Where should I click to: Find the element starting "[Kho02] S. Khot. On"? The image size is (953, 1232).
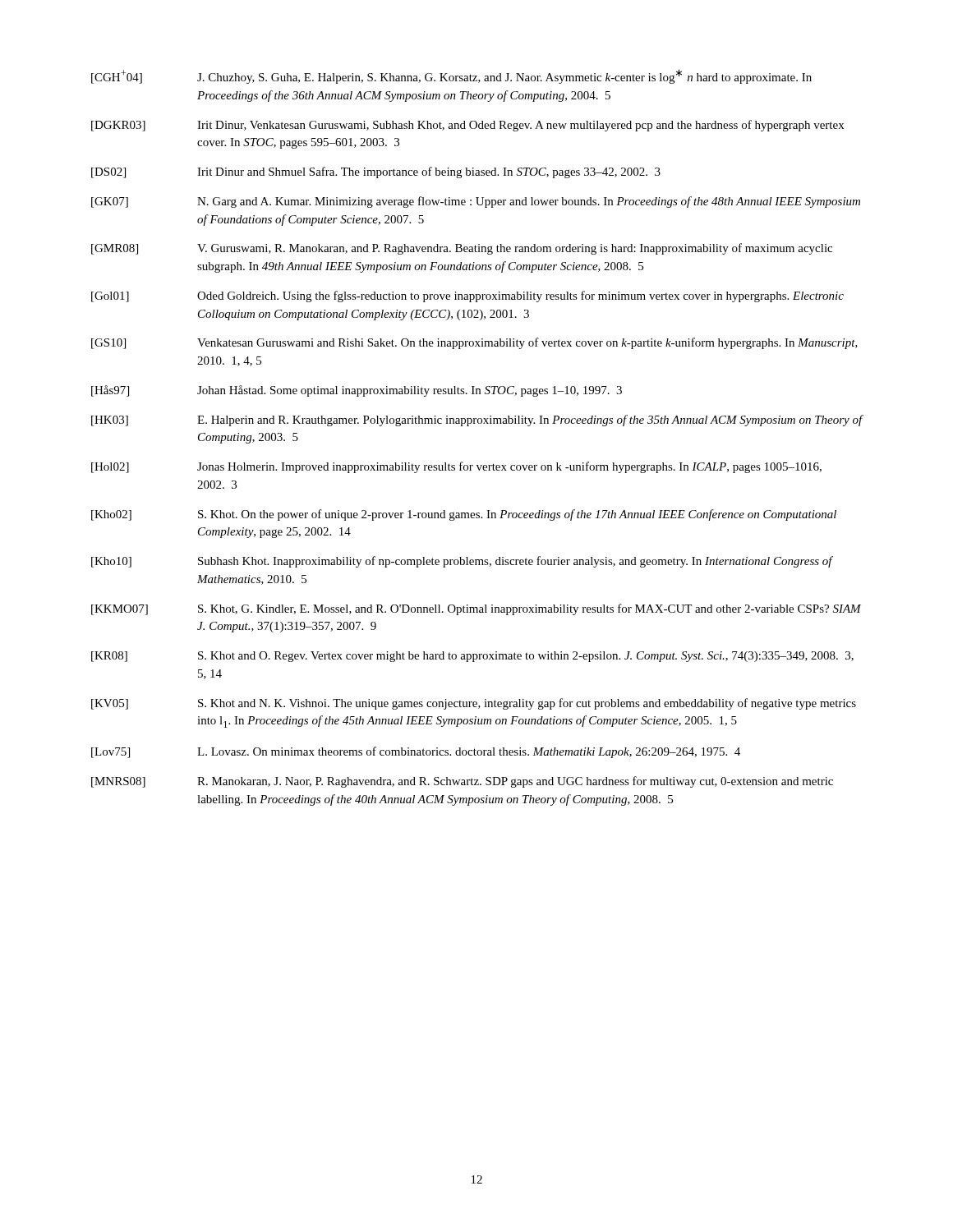[x=476, y=523]
